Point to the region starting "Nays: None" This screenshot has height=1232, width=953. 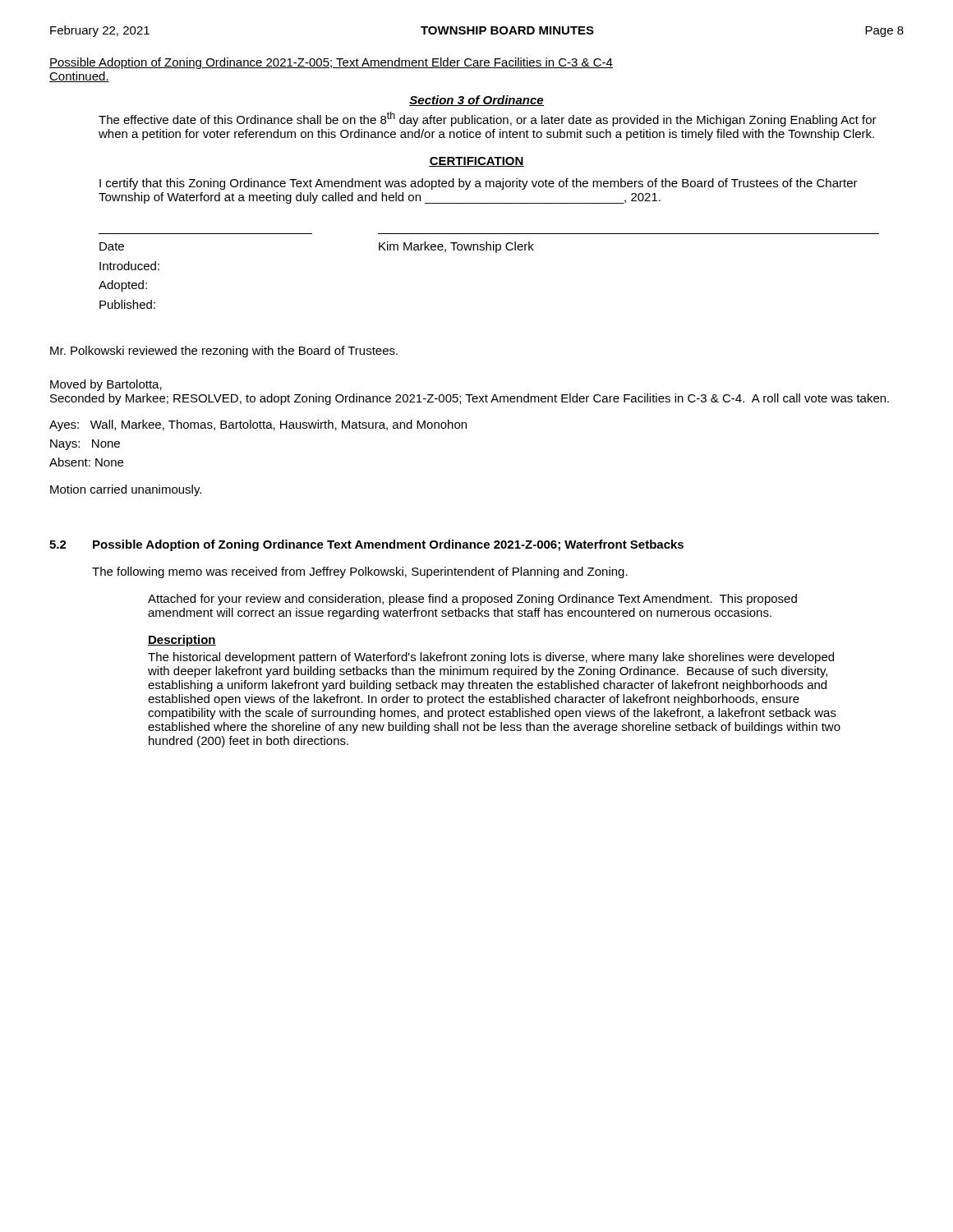68,445
